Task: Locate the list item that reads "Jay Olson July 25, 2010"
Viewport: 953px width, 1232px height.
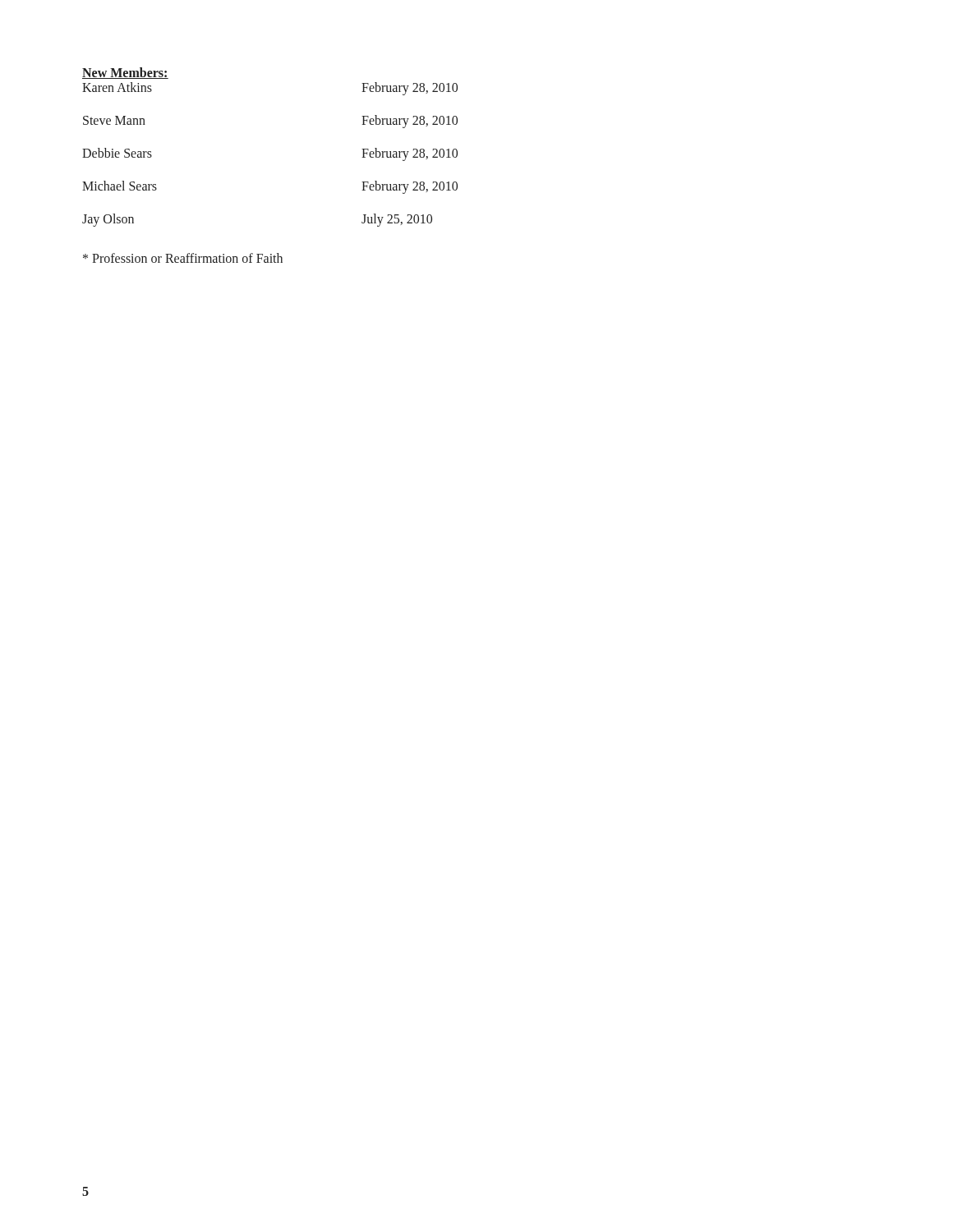Action: [105, 220]
